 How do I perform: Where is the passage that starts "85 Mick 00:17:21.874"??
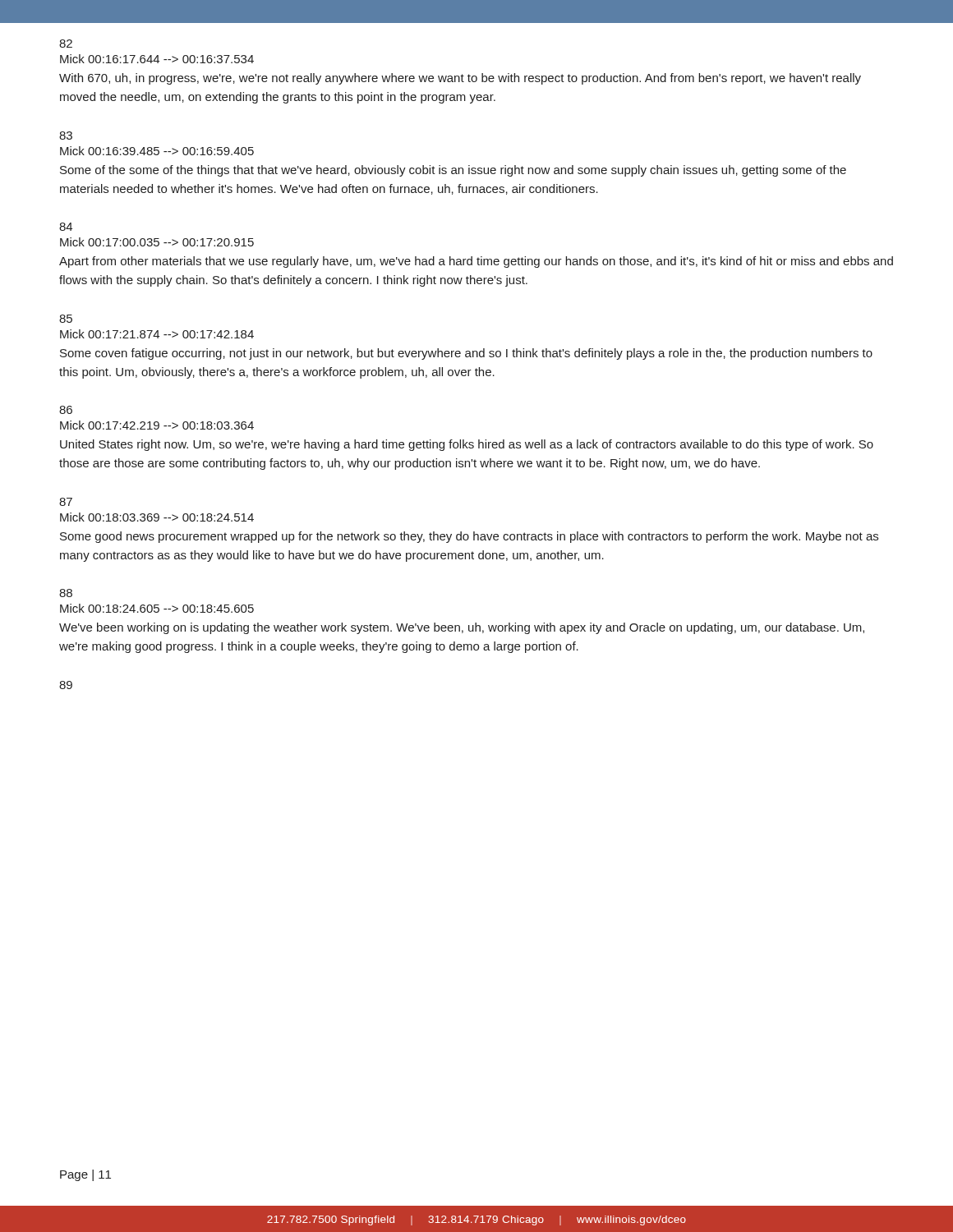476,346
